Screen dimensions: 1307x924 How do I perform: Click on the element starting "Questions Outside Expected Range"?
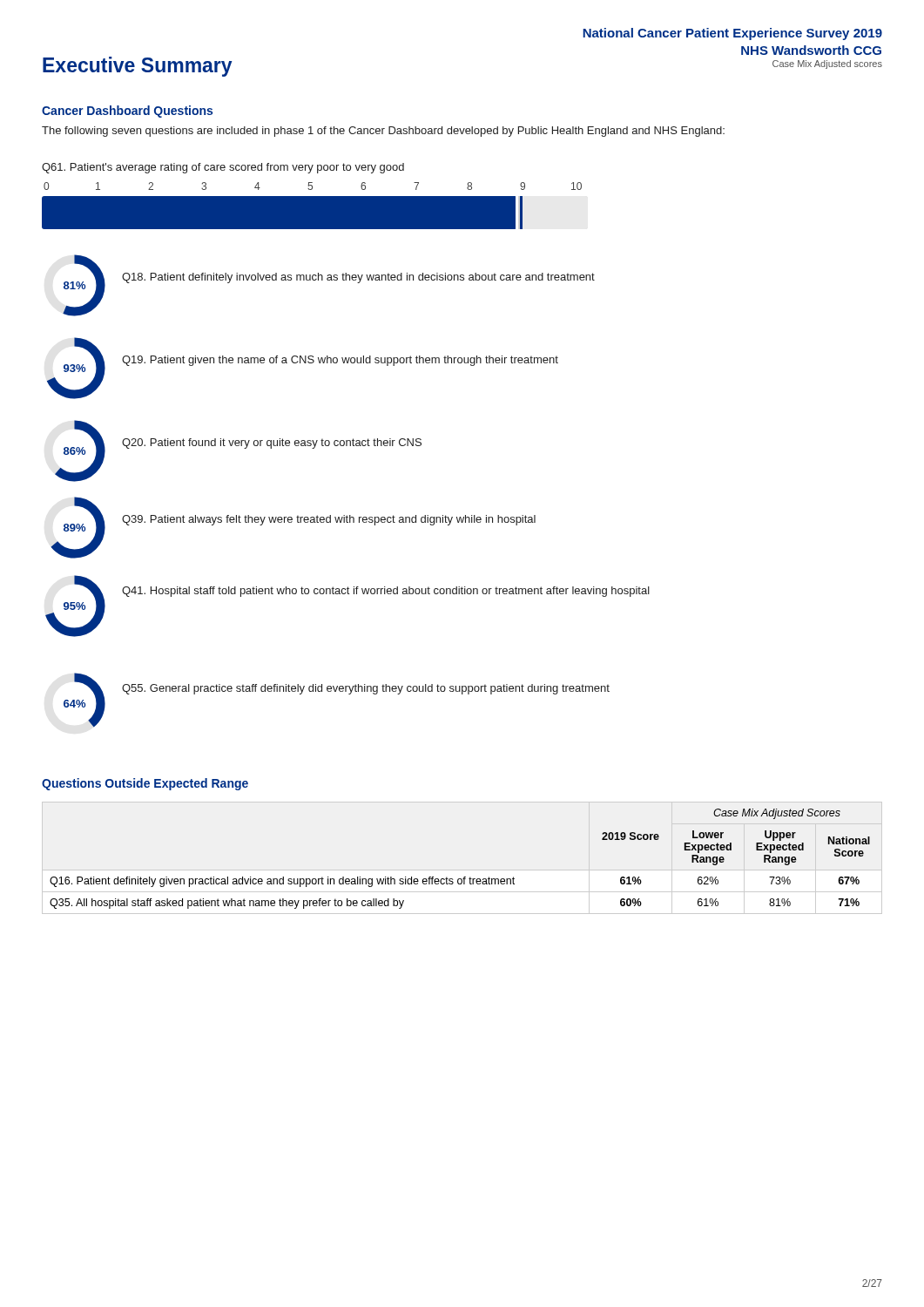(145, 783)
